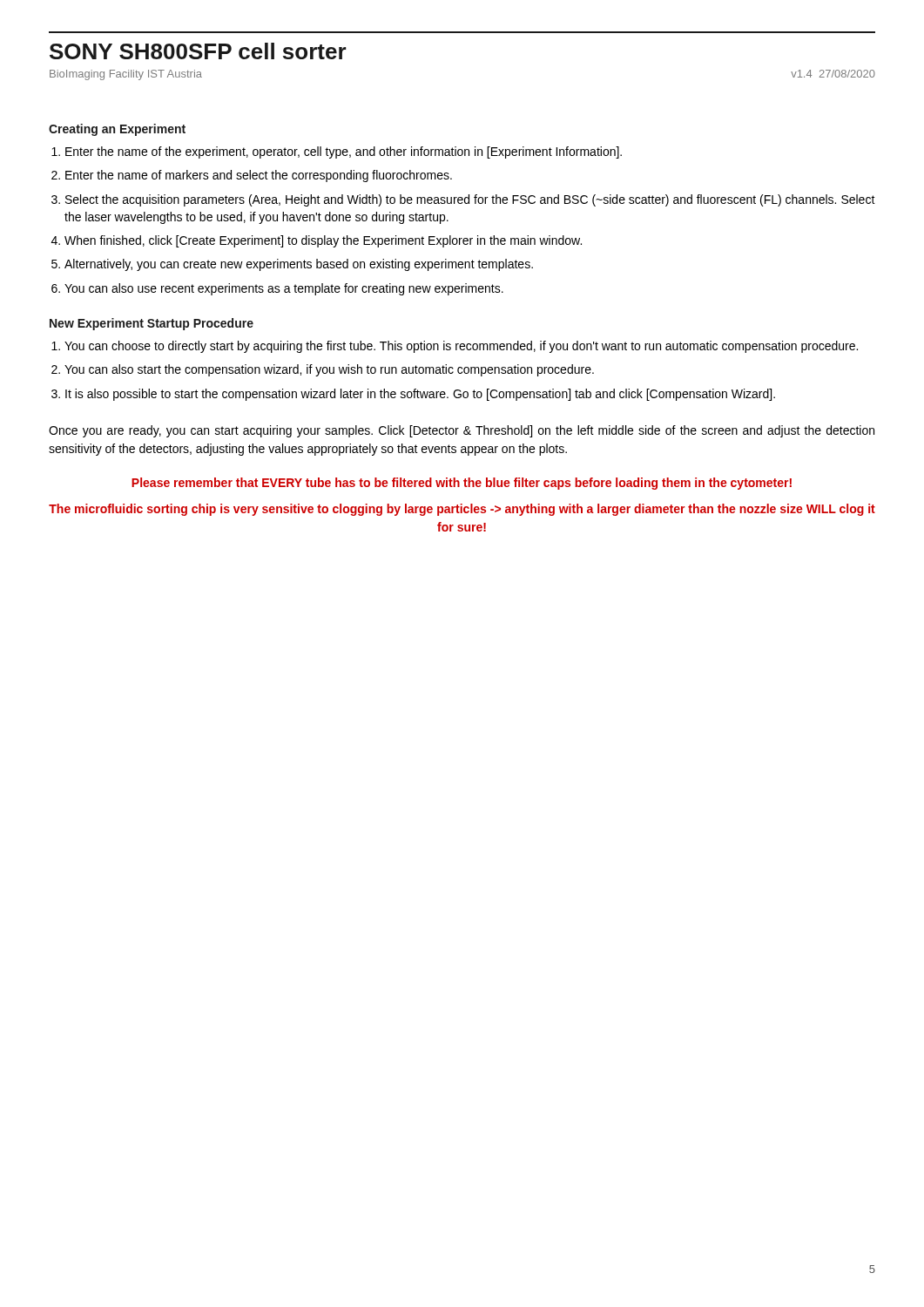Select the text starting "Creating an Experiment"
This screenshot has height=1307, width=924.
point(117,129)
